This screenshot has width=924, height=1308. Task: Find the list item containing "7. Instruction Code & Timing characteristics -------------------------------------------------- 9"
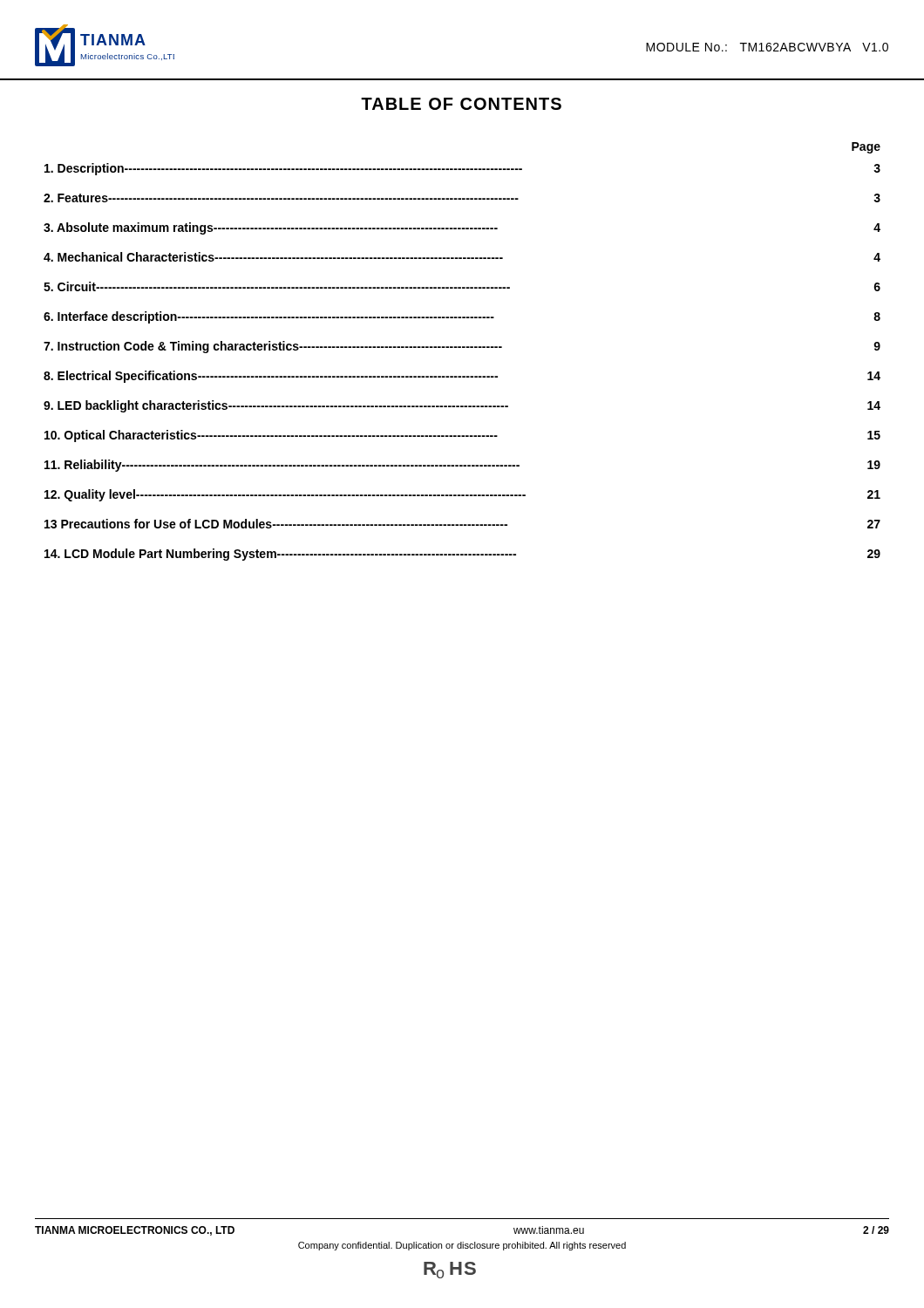pyautogui.click(x=462, y=346)
